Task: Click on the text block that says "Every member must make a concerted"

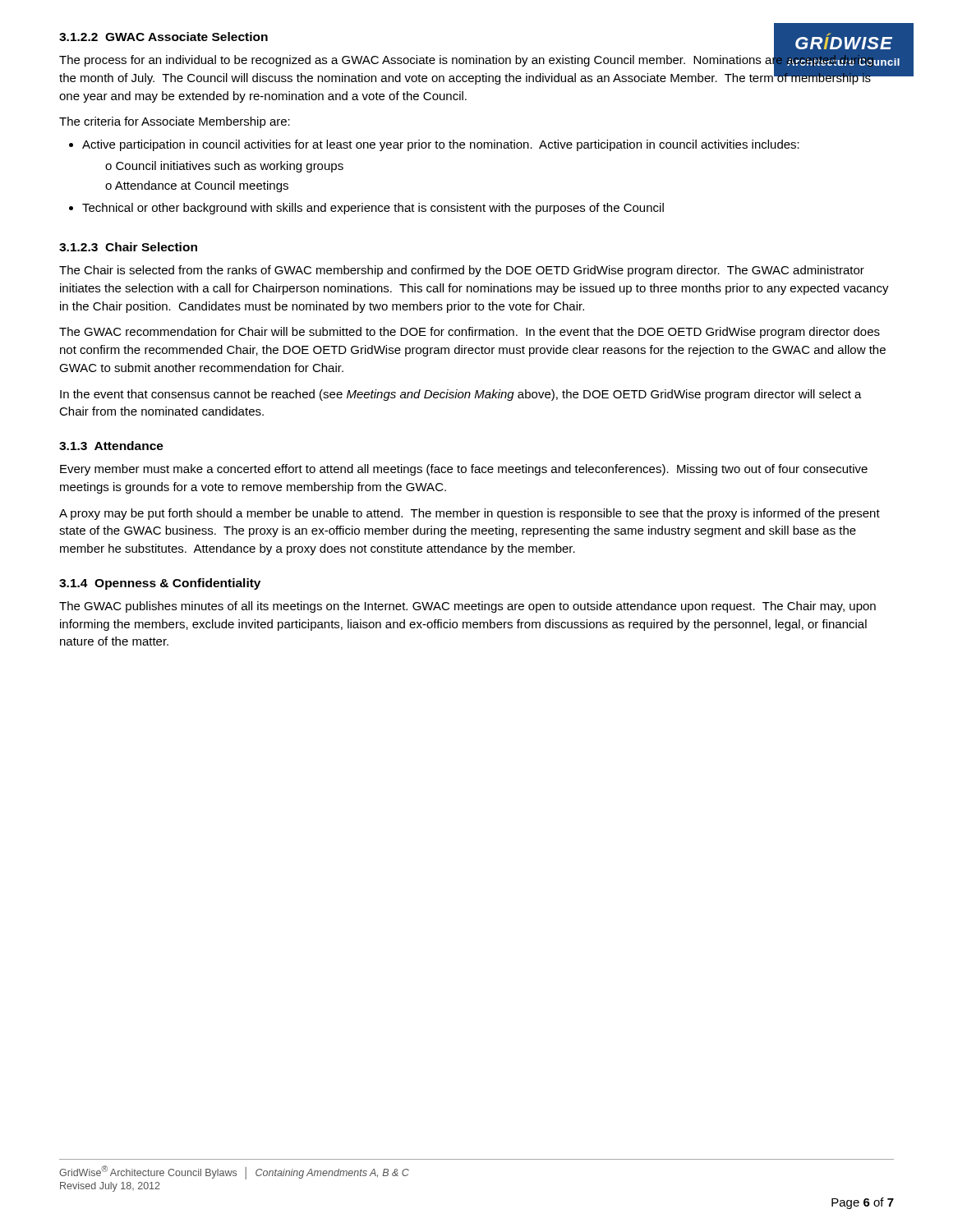Action: (464, 478)
